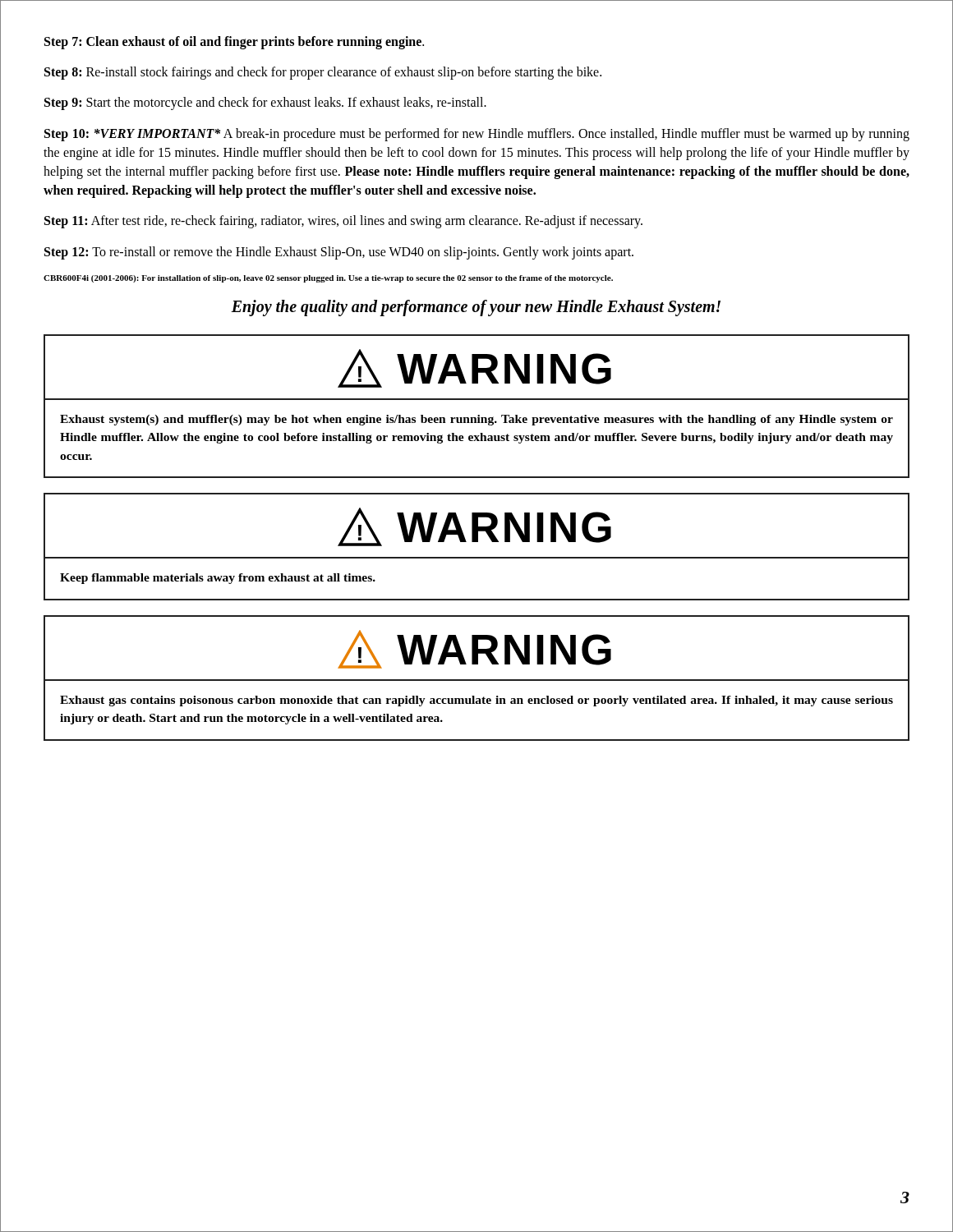Screen dimensions: 1232x953
Task: Select the block starting "Enjoy the quality and performance of"
Action: (x=476, y=306)
